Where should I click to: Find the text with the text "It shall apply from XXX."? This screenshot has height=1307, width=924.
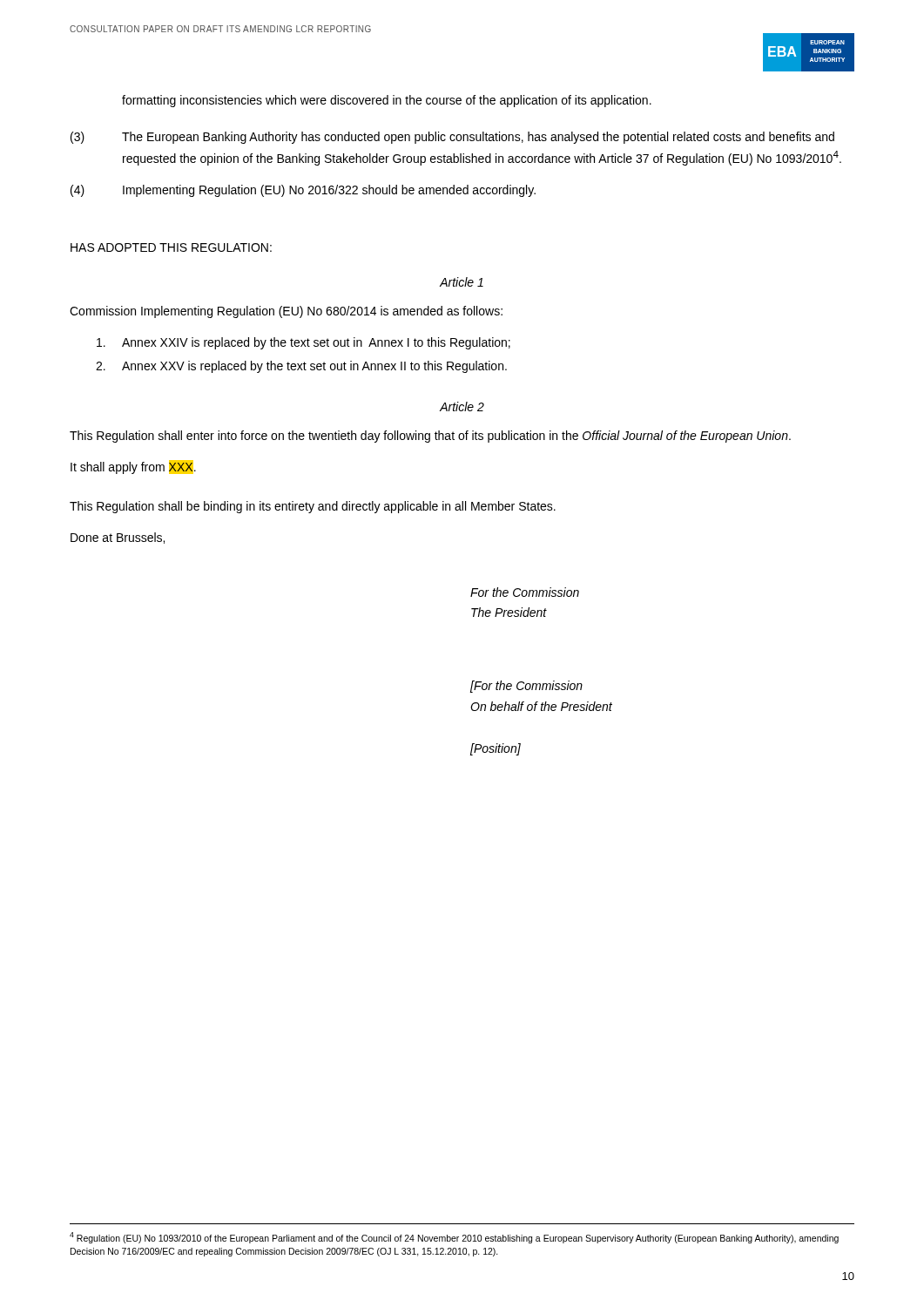point(133,467)
